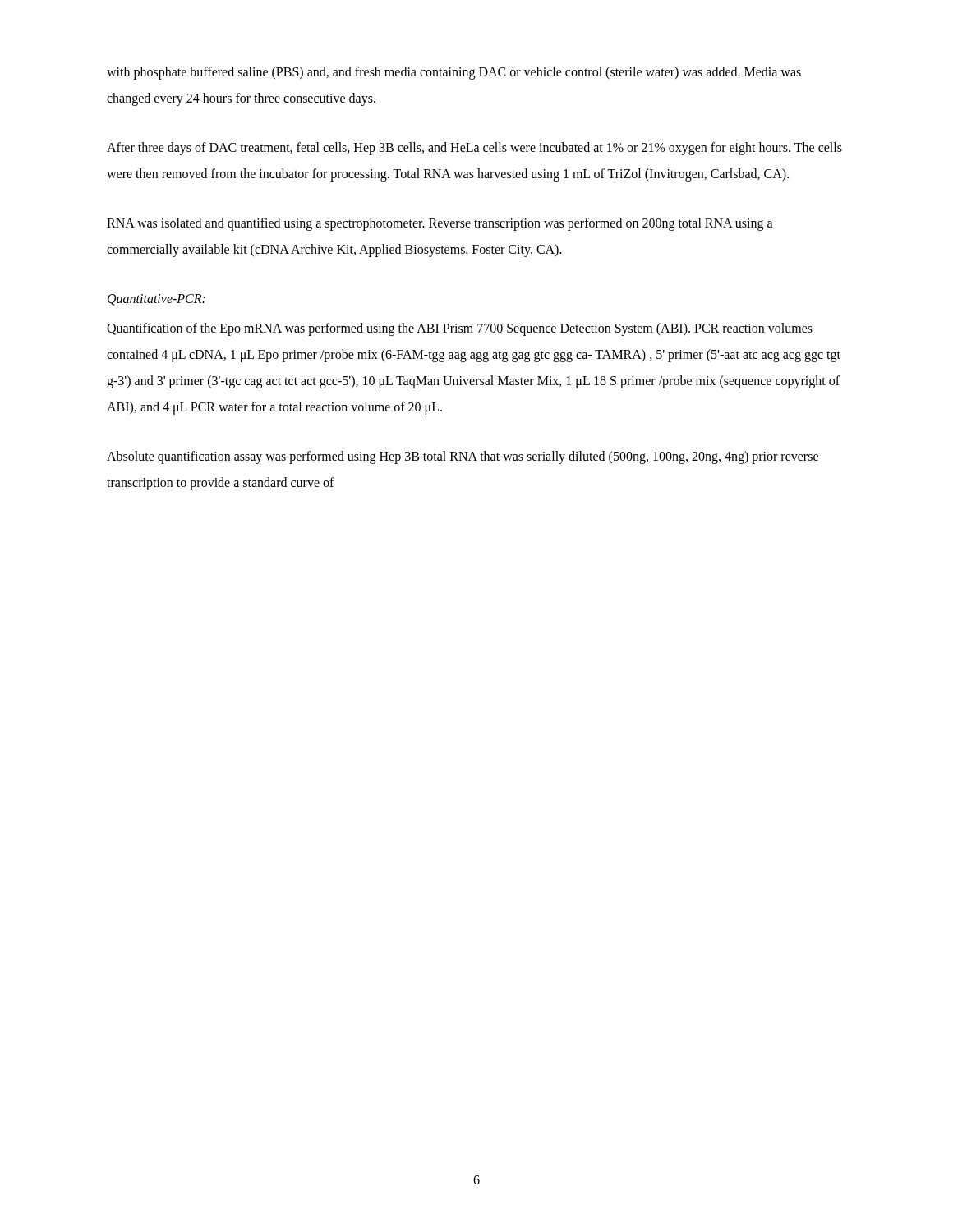The height and width of the screenshot is (1232, 953).
Task: Locate the text block with the text "with phosphate buffered saline (PBS)"
Action: tap(454, 85)
